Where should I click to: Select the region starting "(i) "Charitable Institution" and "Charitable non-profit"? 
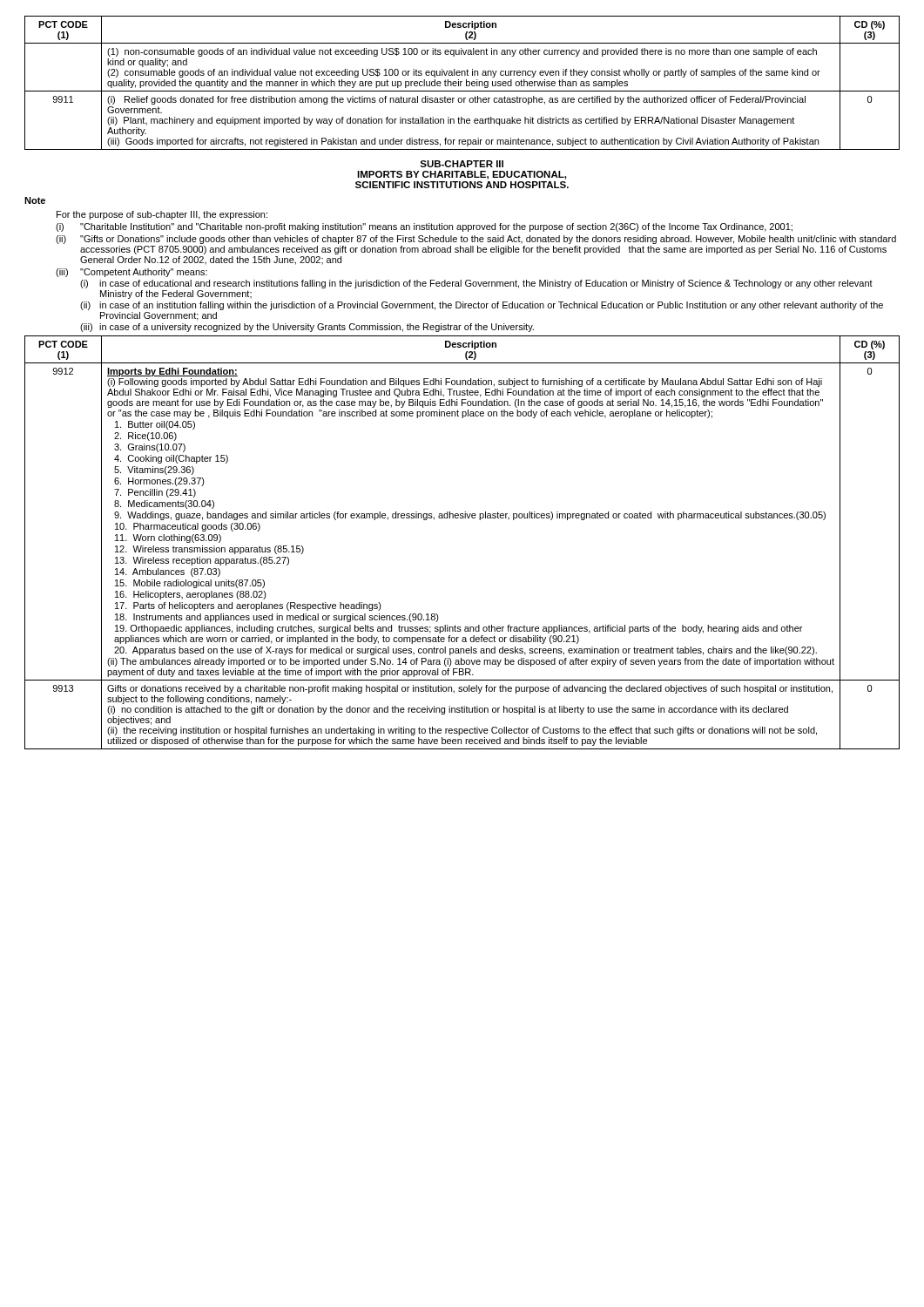(424, 227)
